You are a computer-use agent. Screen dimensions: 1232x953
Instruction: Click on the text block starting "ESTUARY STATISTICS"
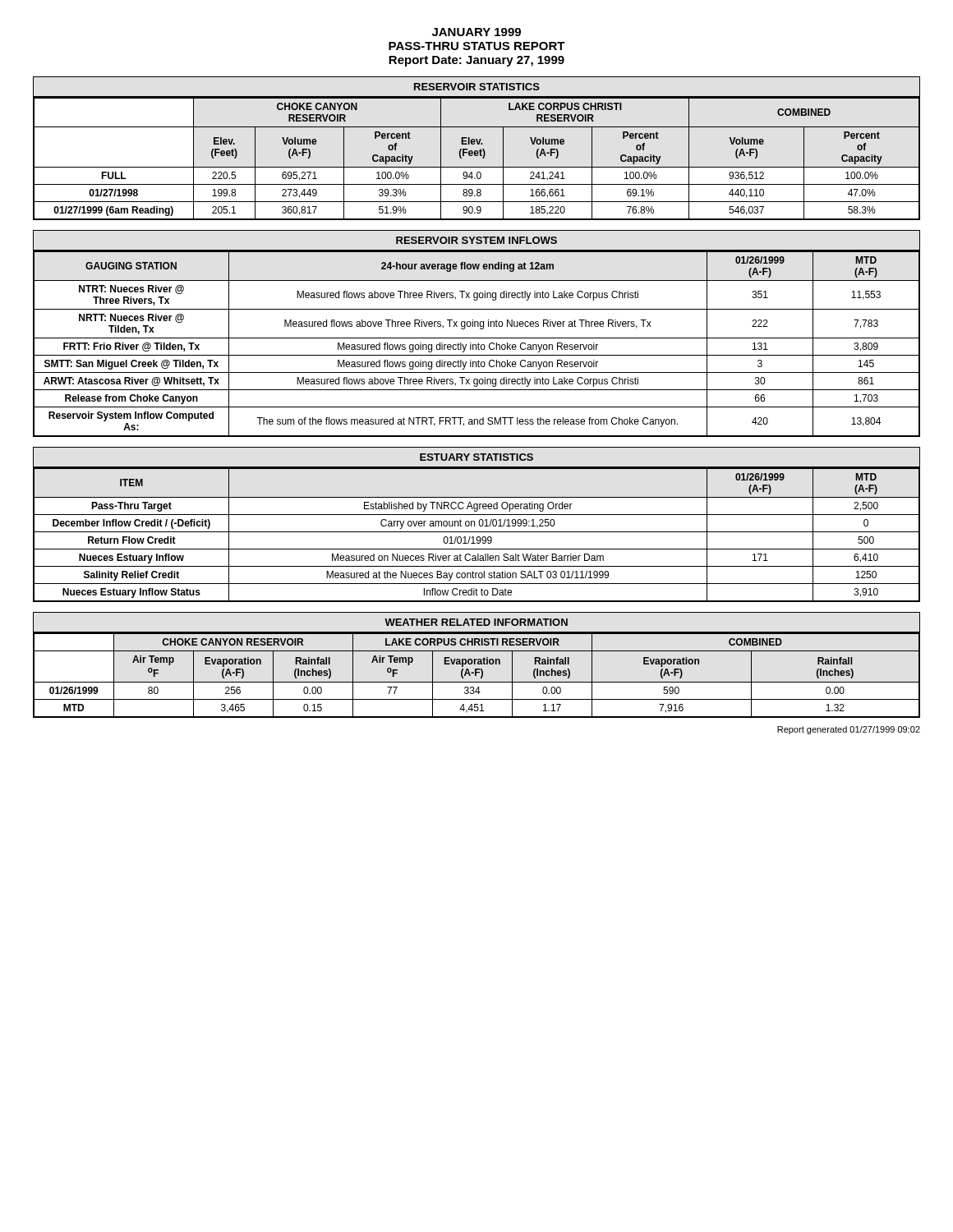coord(476,457)
